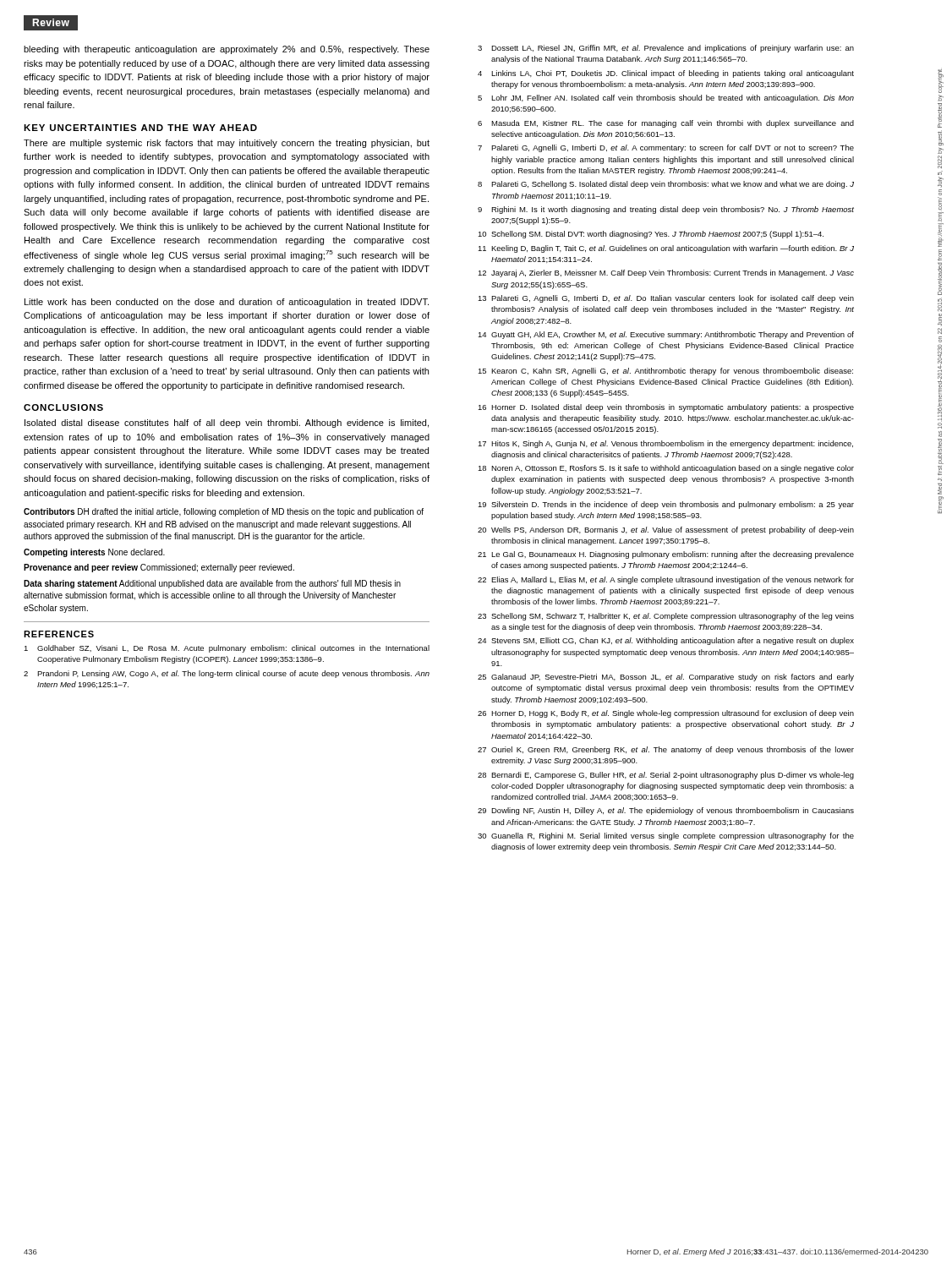Find the element starting "6 Masuda EM, Kistner RL. The case for"
Viewport: 952px width, 1268px height.
[666, 129]
